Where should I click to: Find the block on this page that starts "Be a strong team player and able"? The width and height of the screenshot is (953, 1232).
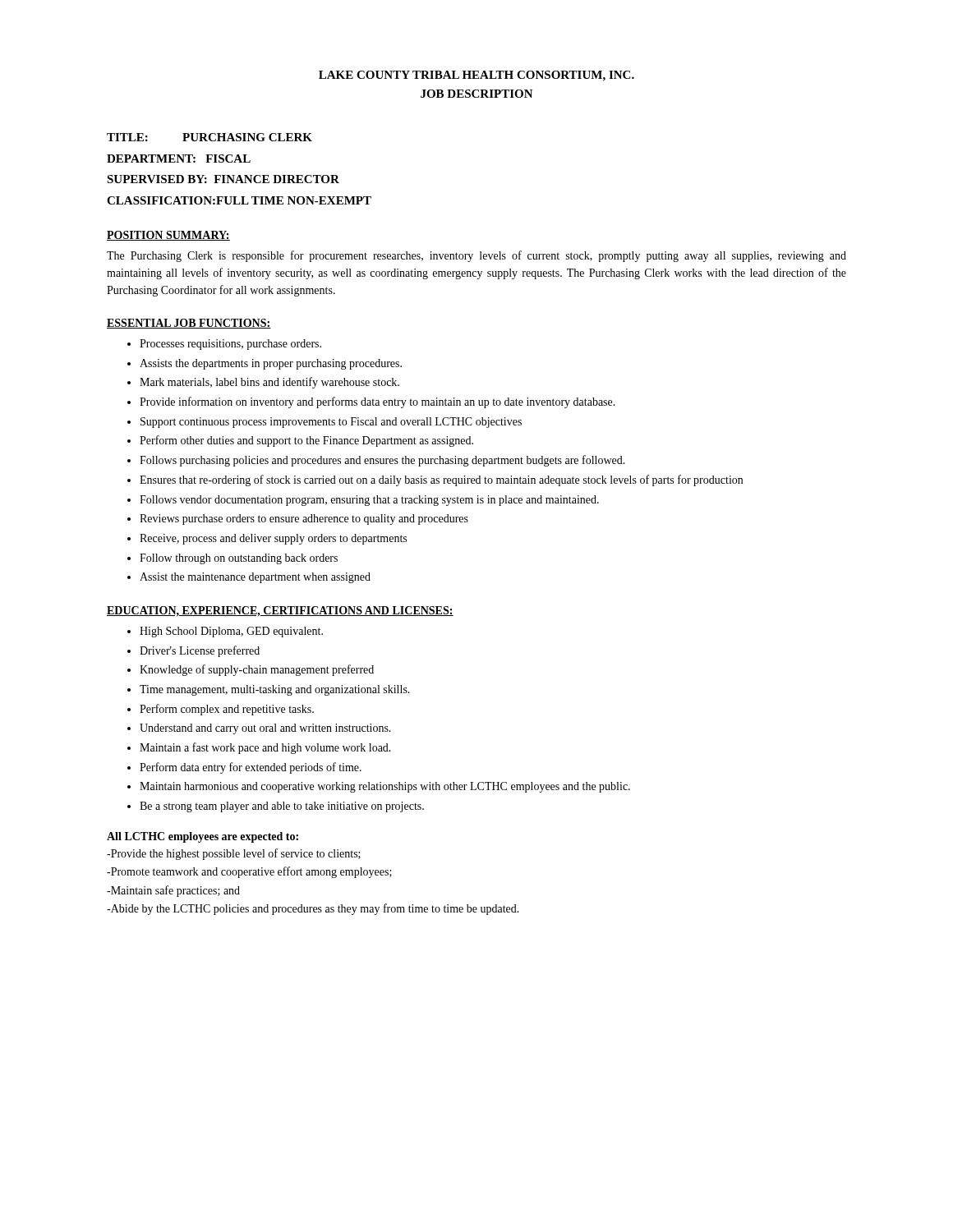(282, 806)
